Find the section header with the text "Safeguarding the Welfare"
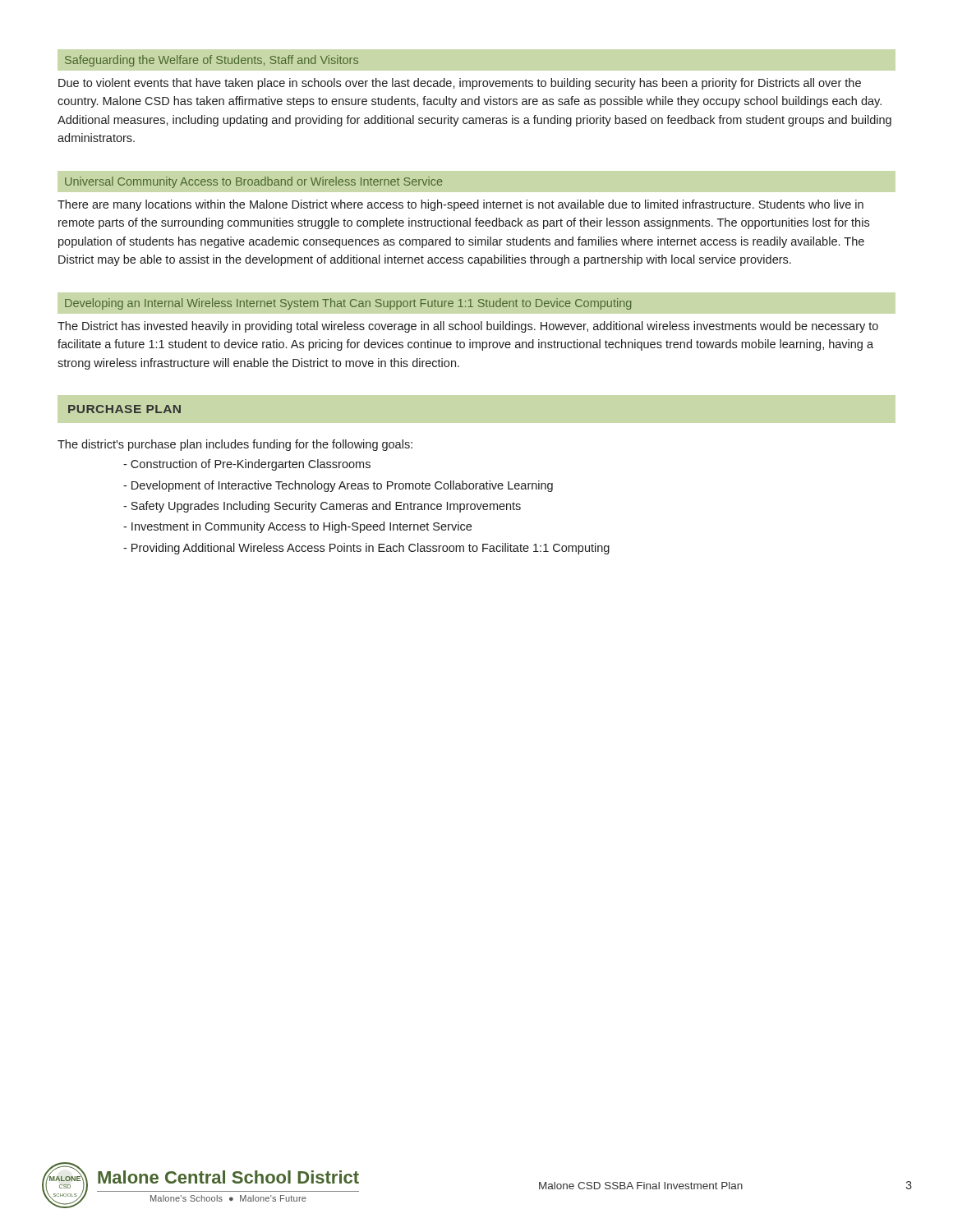The width and height of the screenshot is (953, 1232). 476,60
